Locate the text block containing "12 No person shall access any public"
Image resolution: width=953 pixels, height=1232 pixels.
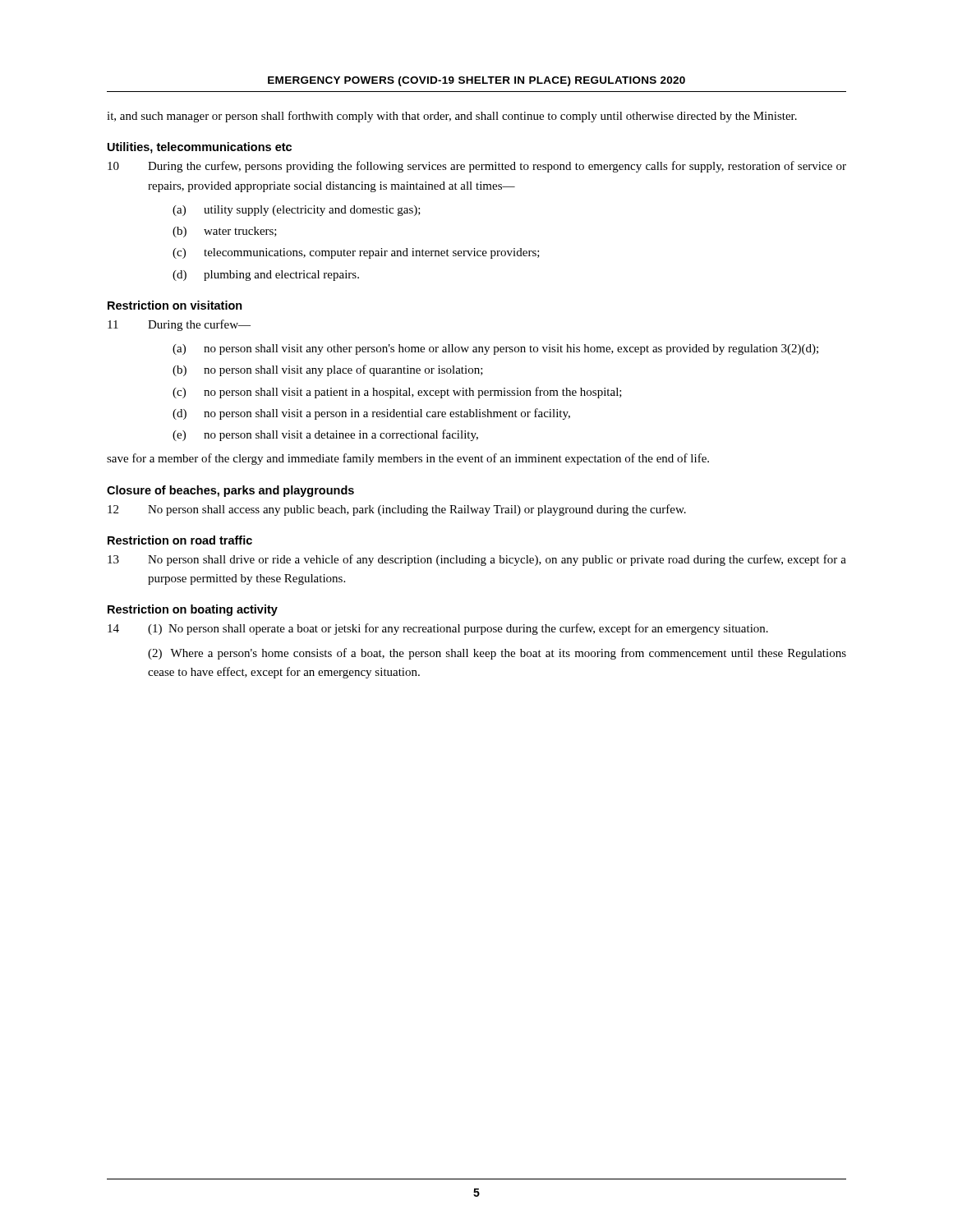[x=476, y=509]
